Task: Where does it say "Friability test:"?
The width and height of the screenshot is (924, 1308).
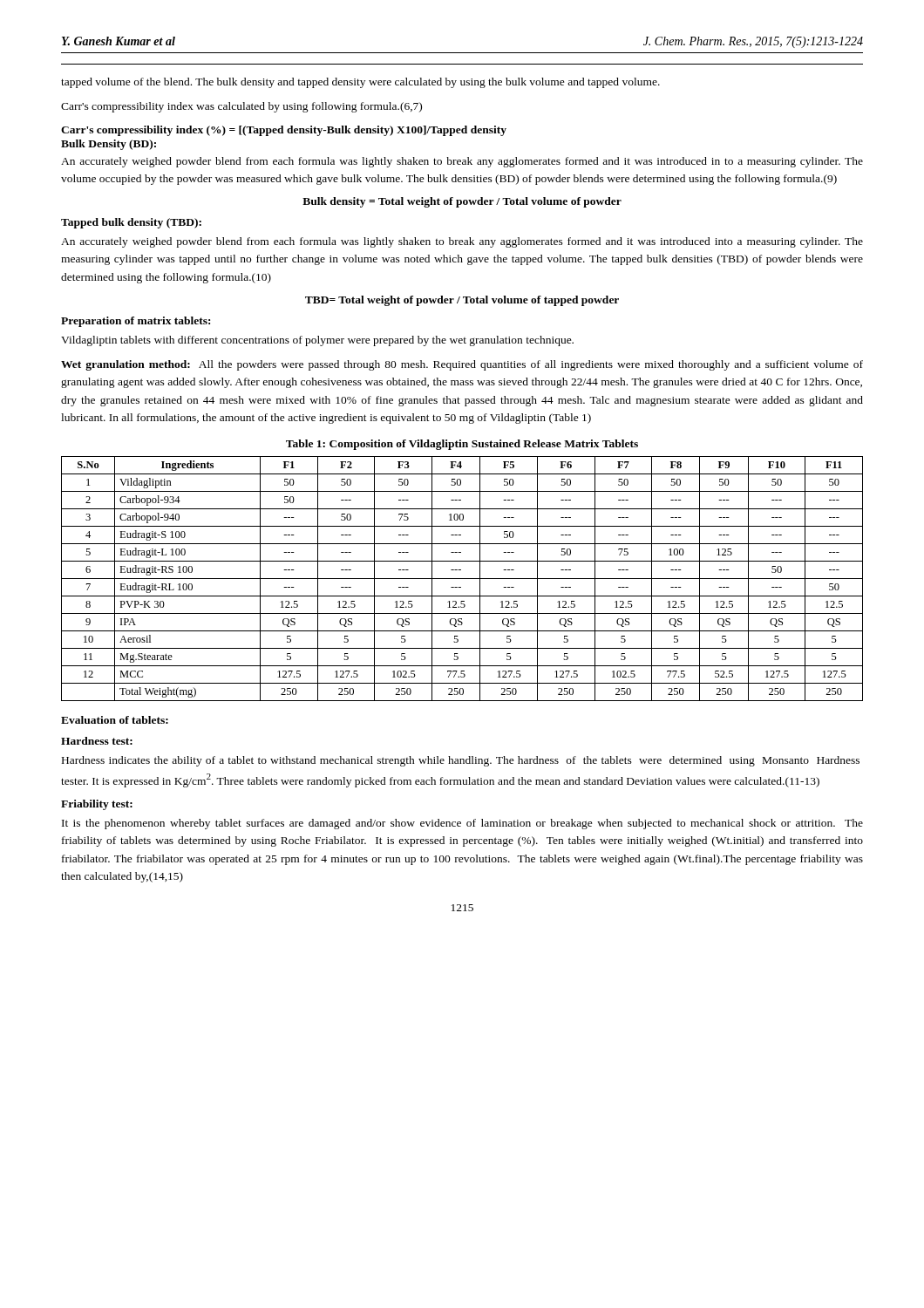Action: coord(97,804)
